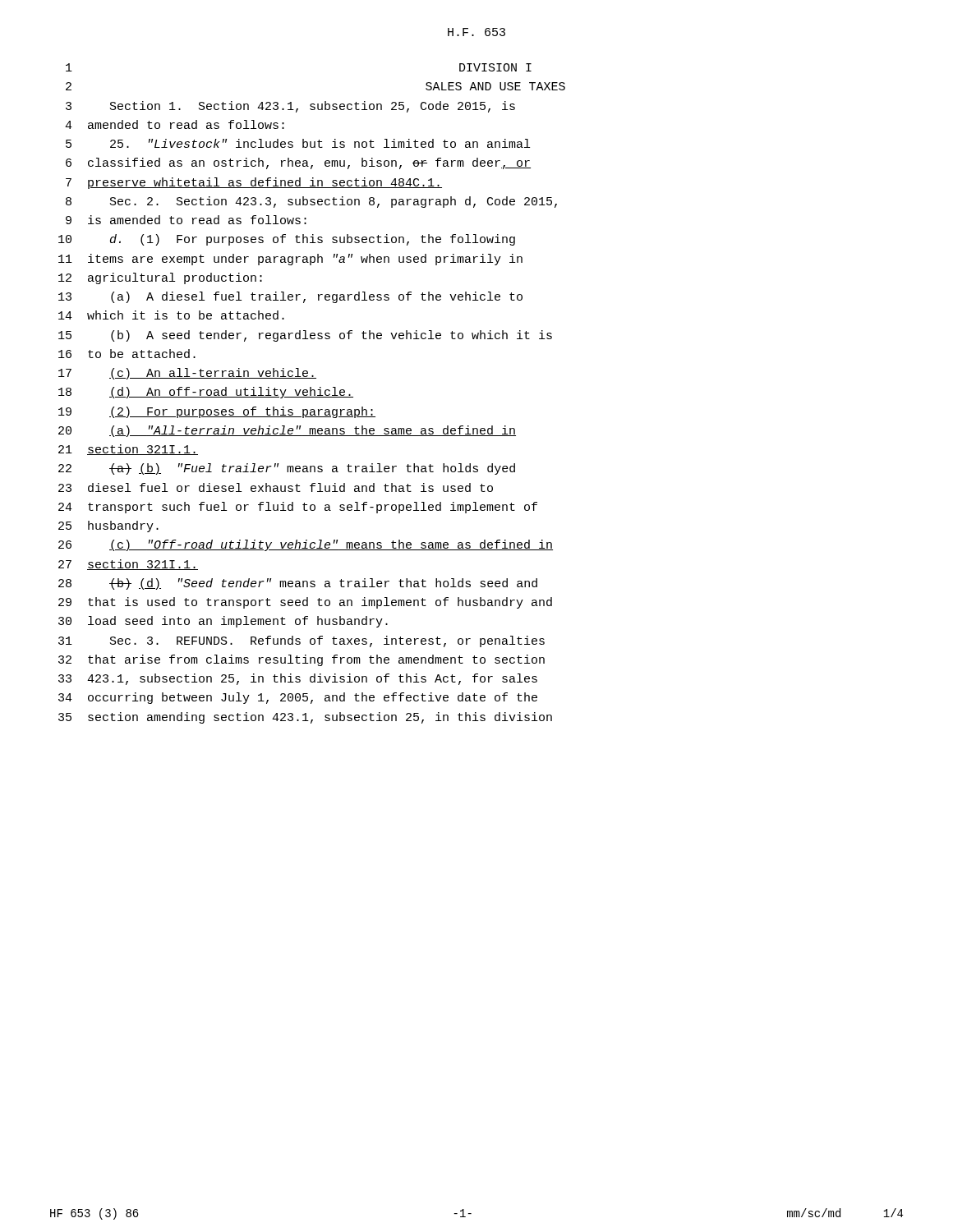Select the element starting "31 Sec. 3. REFUNDS. Refunds of taxes, interest,"

(x=476, y=642)
